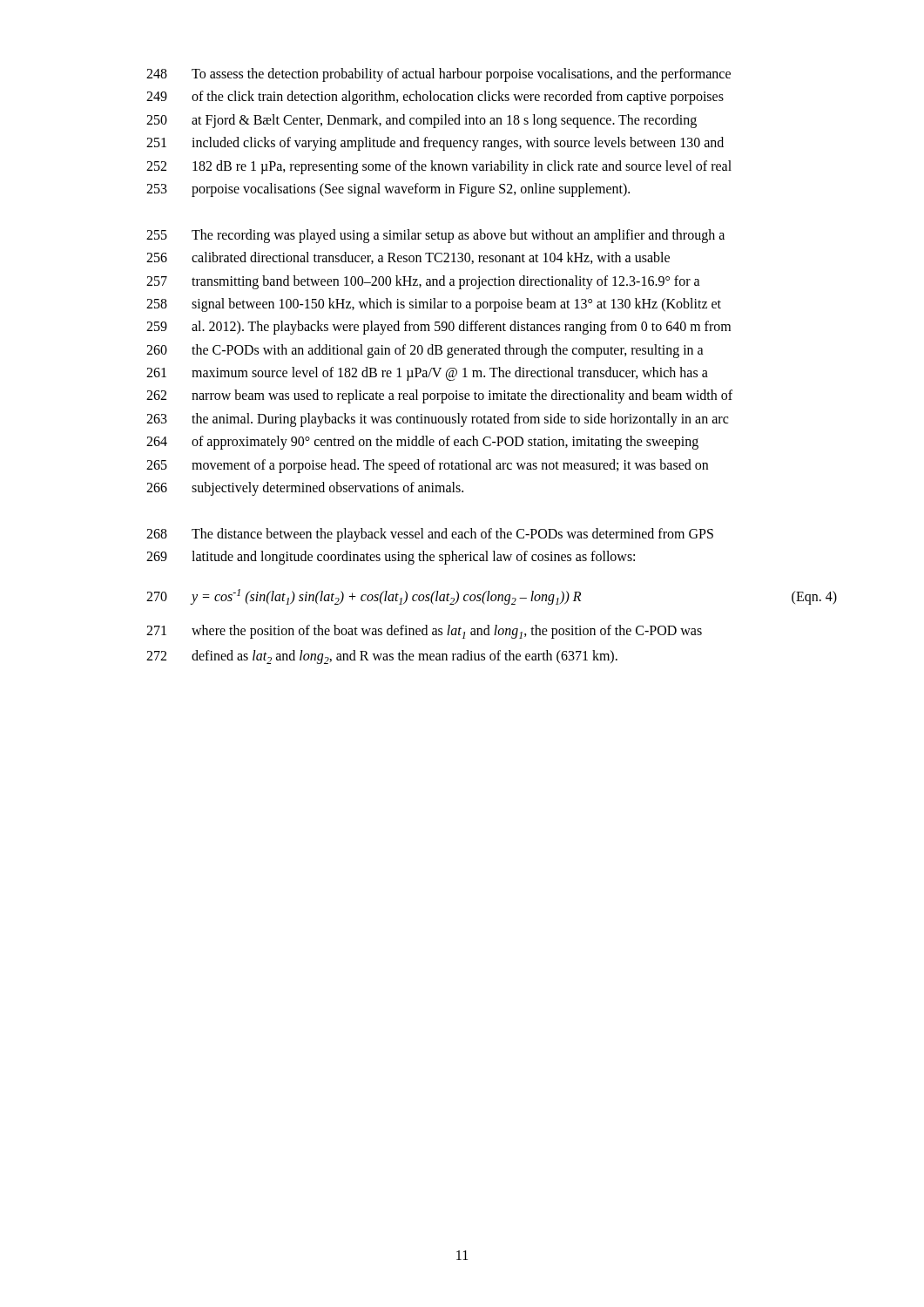The image size is (924, 1307).
Task: Locate the text block starting "251 included clicks of varying amplitude and frequency"
Action: point(479,143)
